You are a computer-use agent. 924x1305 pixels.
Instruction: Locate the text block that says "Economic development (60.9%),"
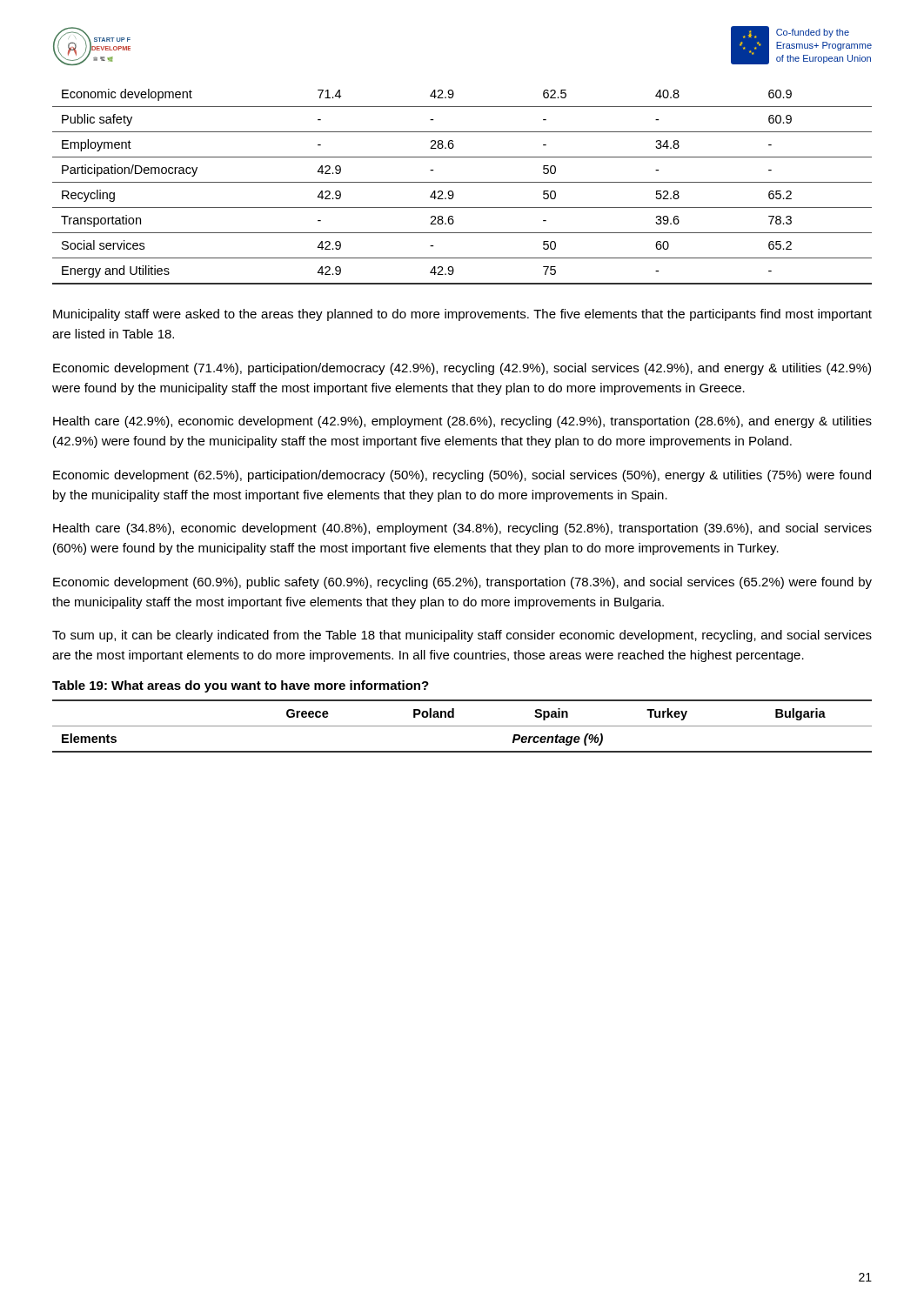462,591
